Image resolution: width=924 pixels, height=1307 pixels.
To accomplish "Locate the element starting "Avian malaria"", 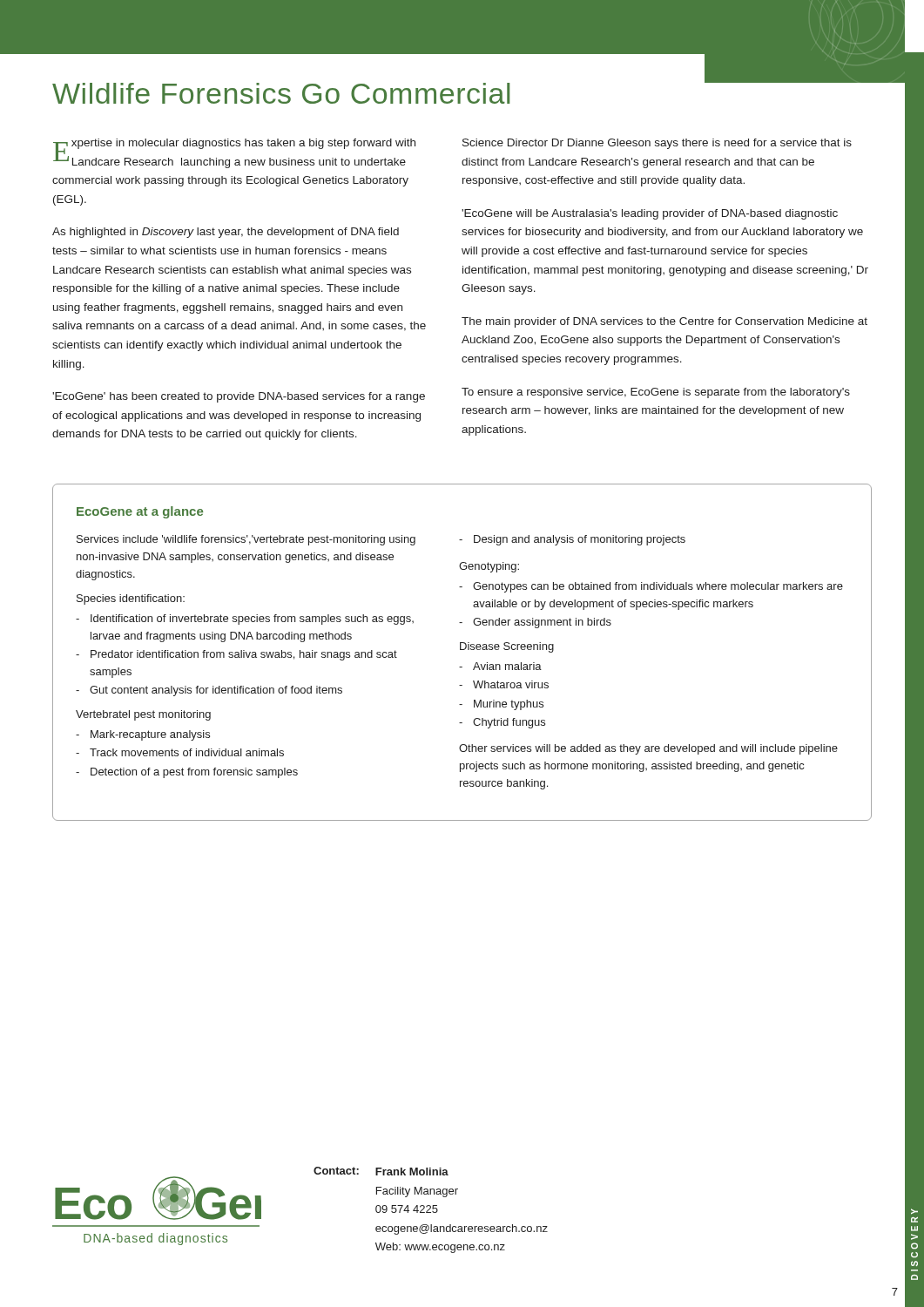I will point(507,666).
